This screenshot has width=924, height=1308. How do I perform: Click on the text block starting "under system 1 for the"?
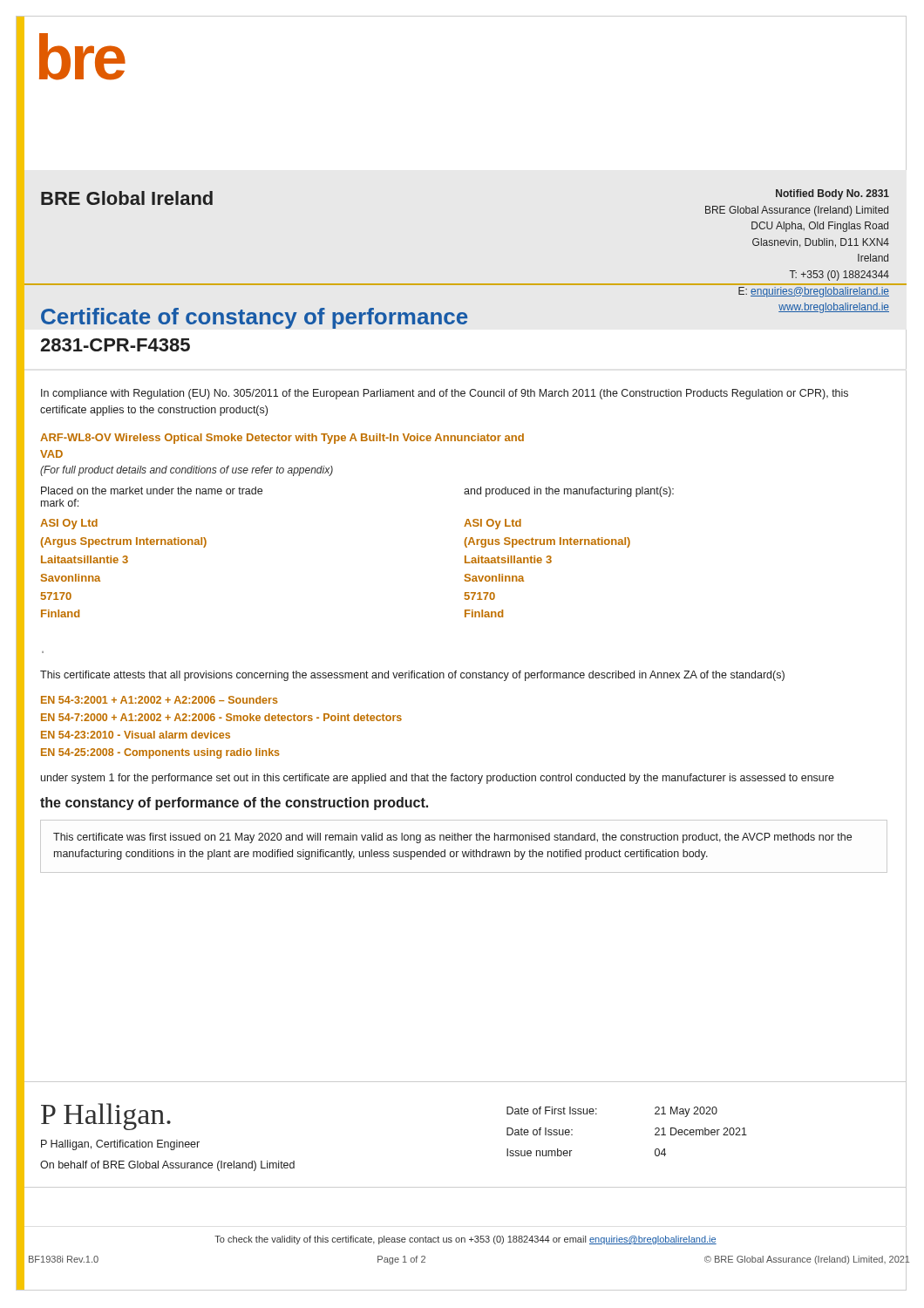coord(437,777)
